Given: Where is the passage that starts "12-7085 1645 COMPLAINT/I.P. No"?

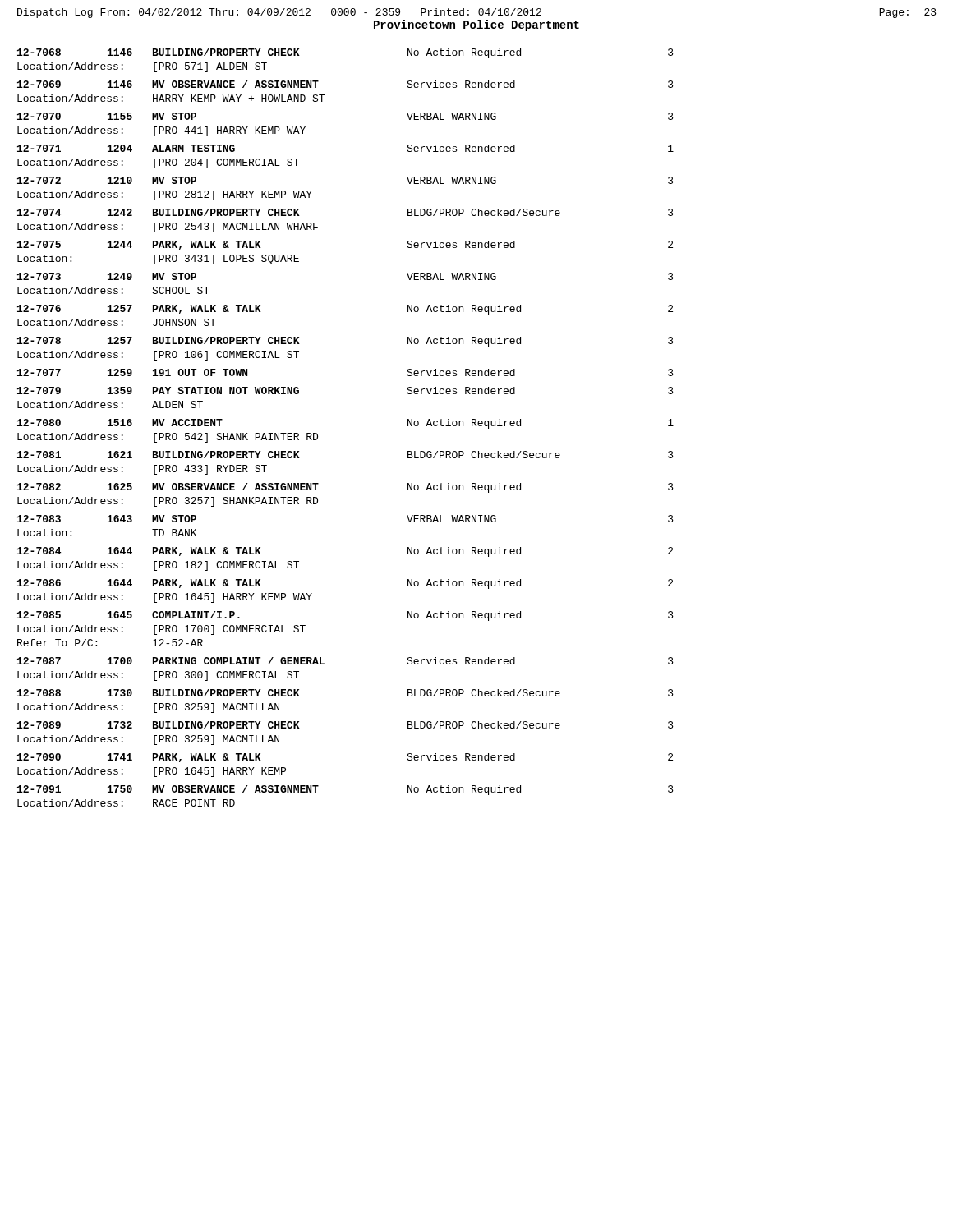Looking at the screenshot, I should [39, 616].
